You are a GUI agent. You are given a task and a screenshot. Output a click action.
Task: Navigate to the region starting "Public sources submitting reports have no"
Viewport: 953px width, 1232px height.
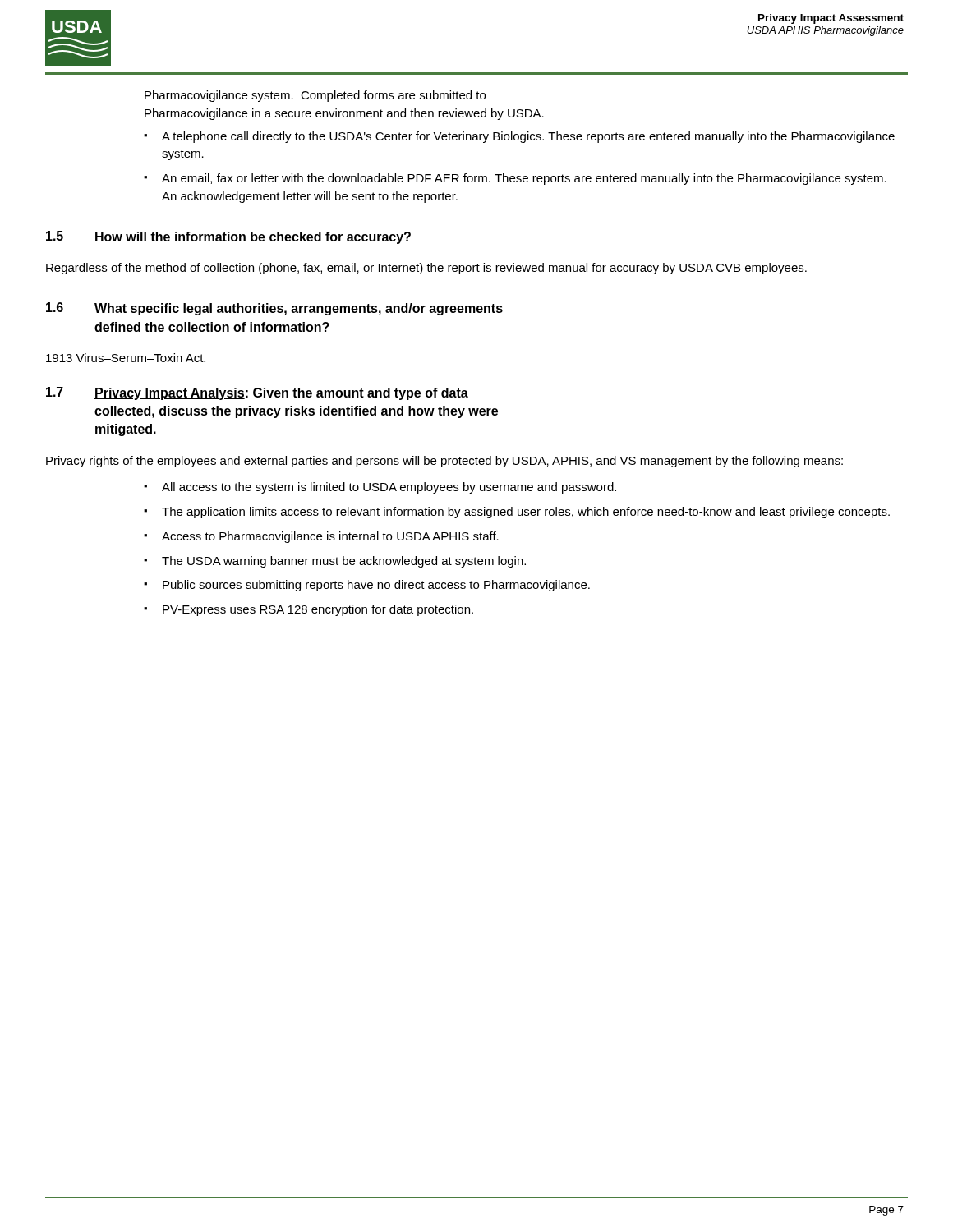pyautogui.click(x=376, y=585)
